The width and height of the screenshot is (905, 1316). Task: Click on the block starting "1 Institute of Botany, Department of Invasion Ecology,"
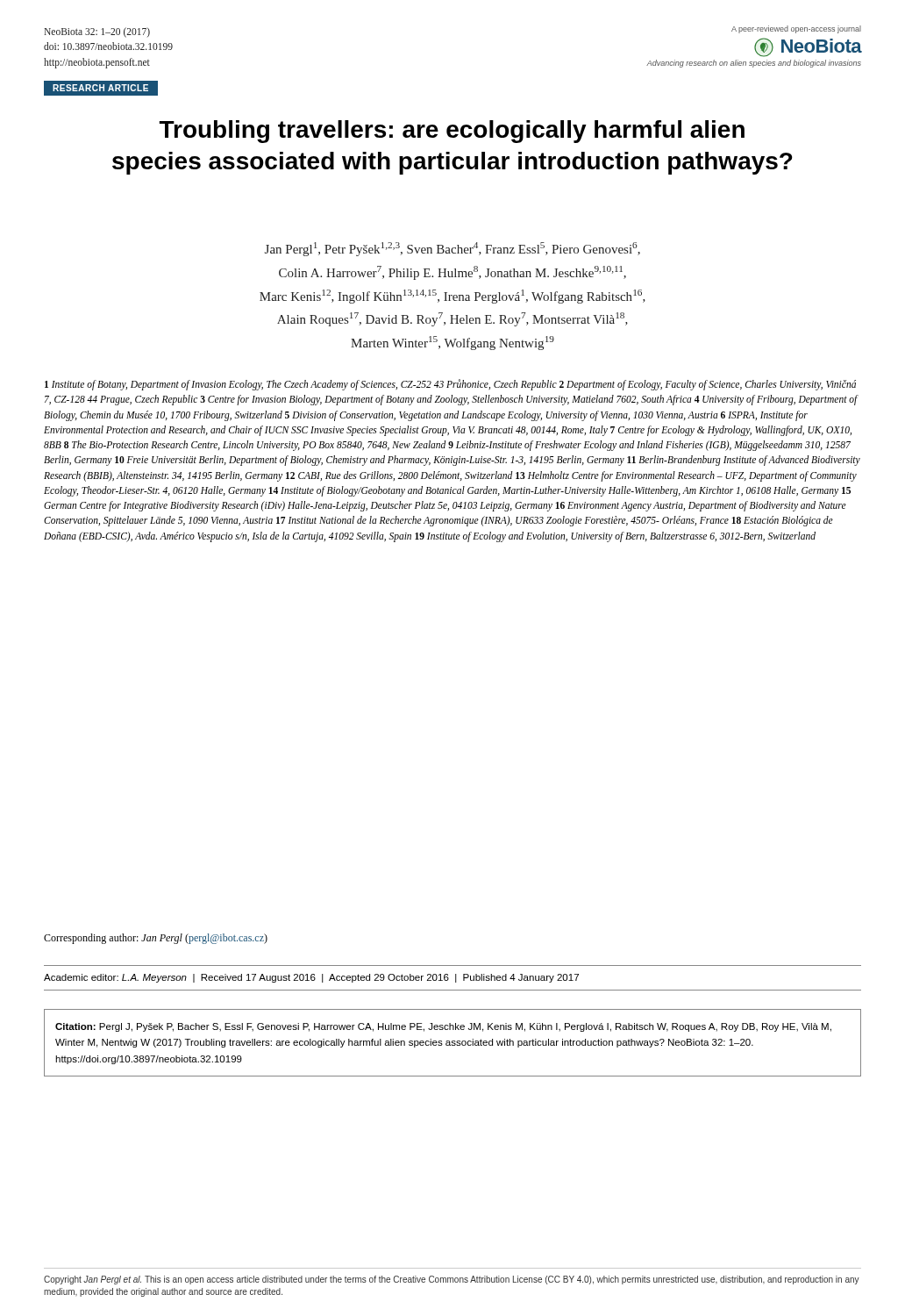coord(452,460)
